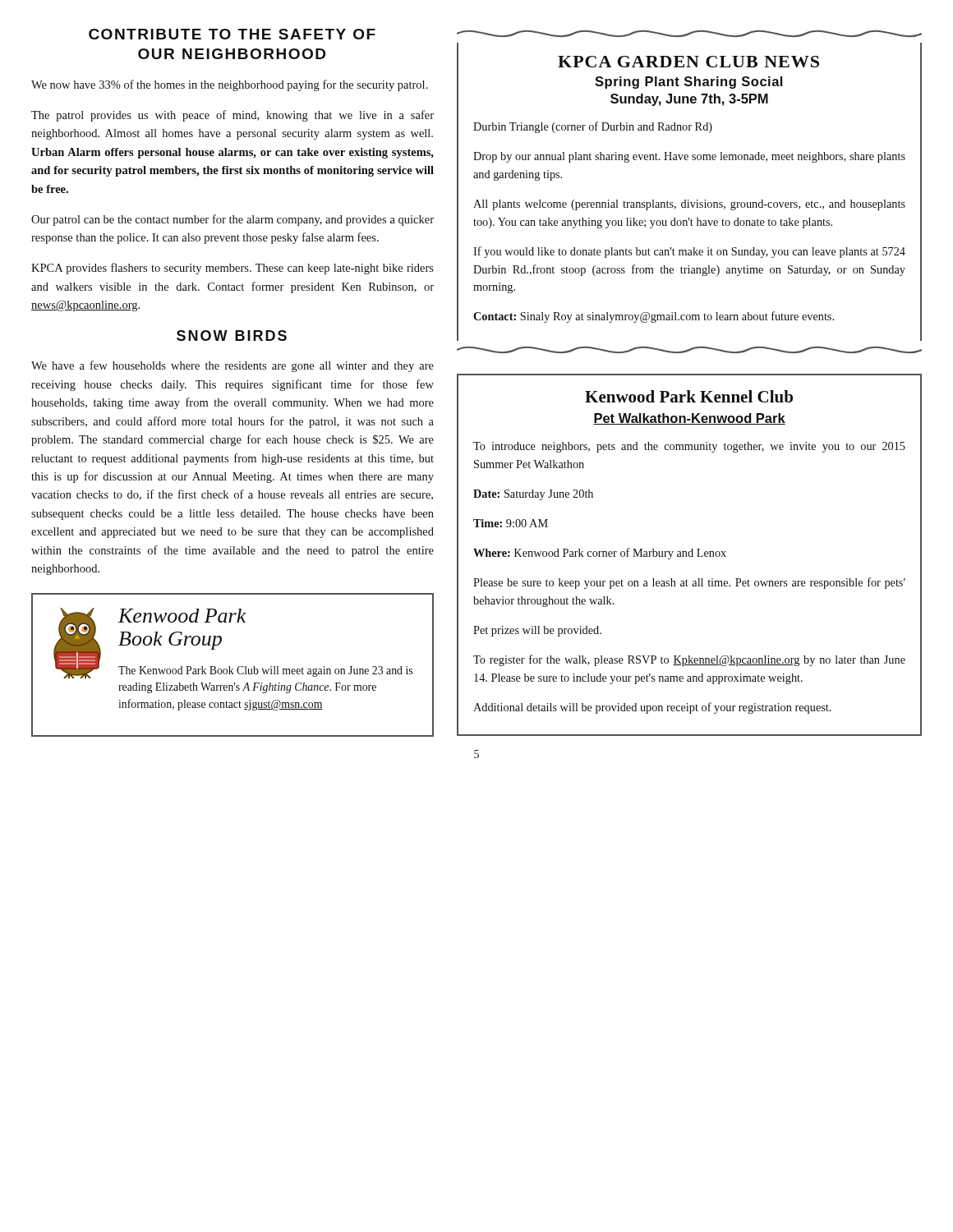Locate the text "Kenwood Park Kennel Club"

[689, 397]
